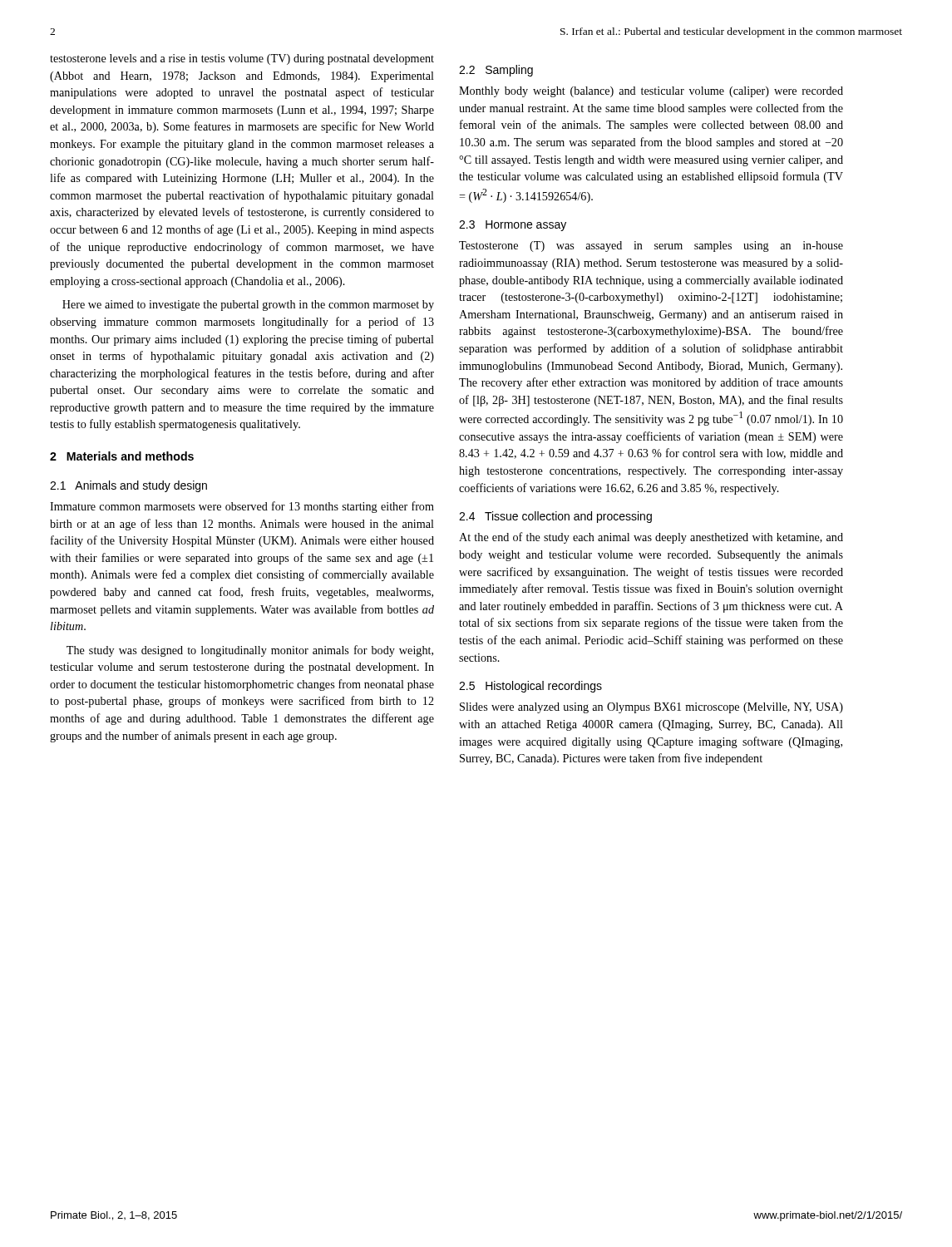Screen dimensions: 1247x952
Task: Point to the text starting "2.4 Tissue collection and"
Action: [556, 516]
